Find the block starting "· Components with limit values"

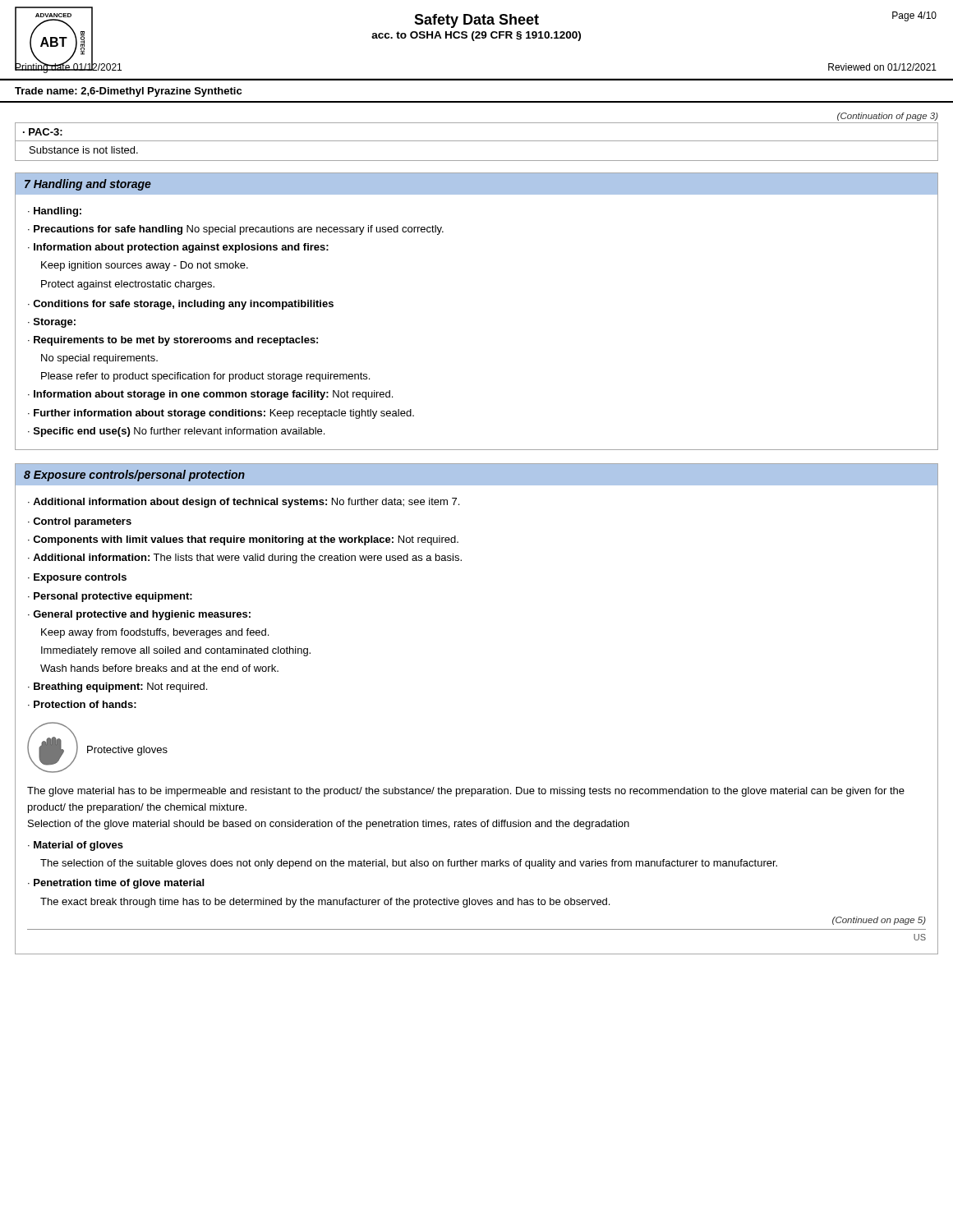coord(243,539)
